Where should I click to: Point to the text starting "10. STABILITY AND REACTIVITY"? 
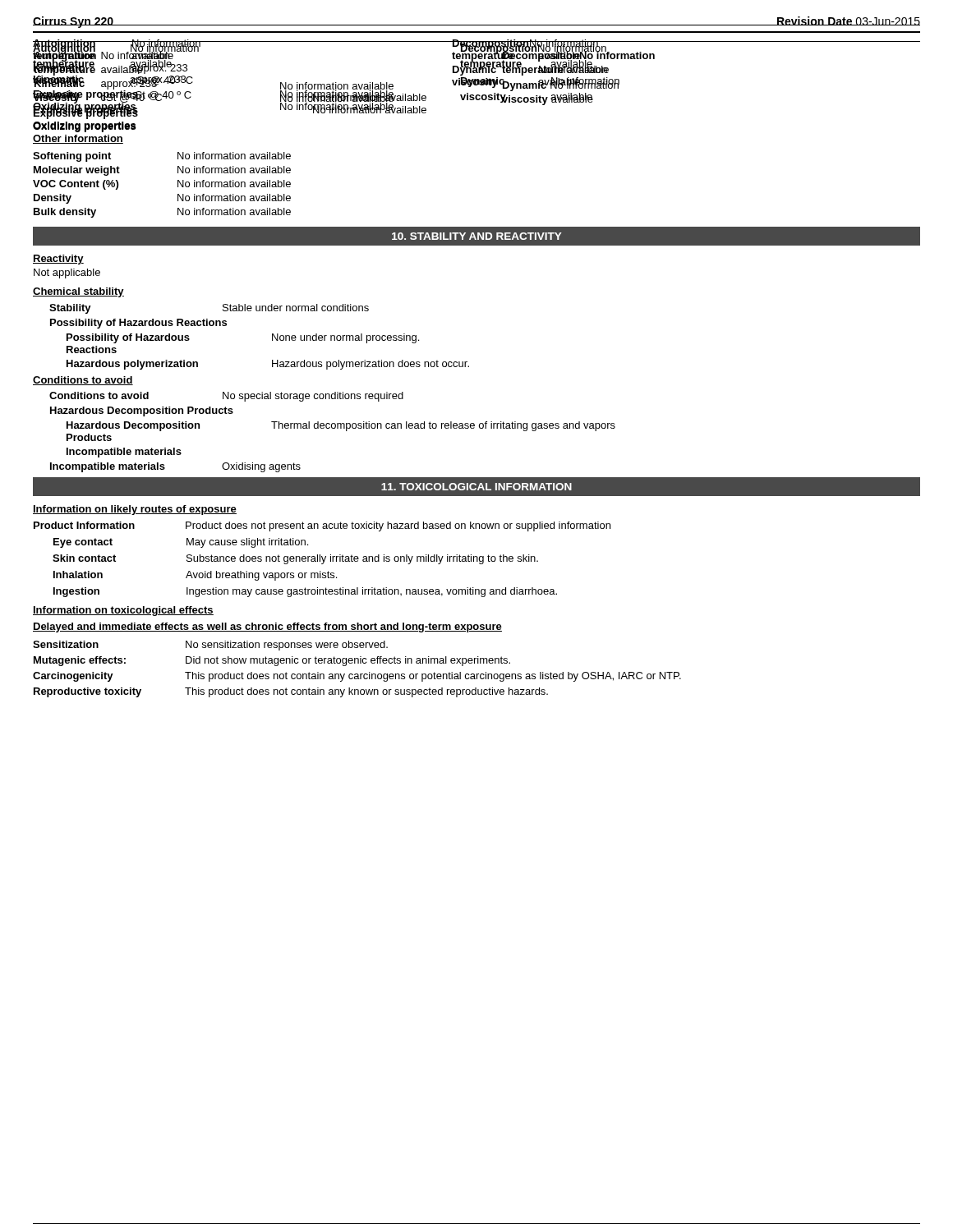[476, 236]
